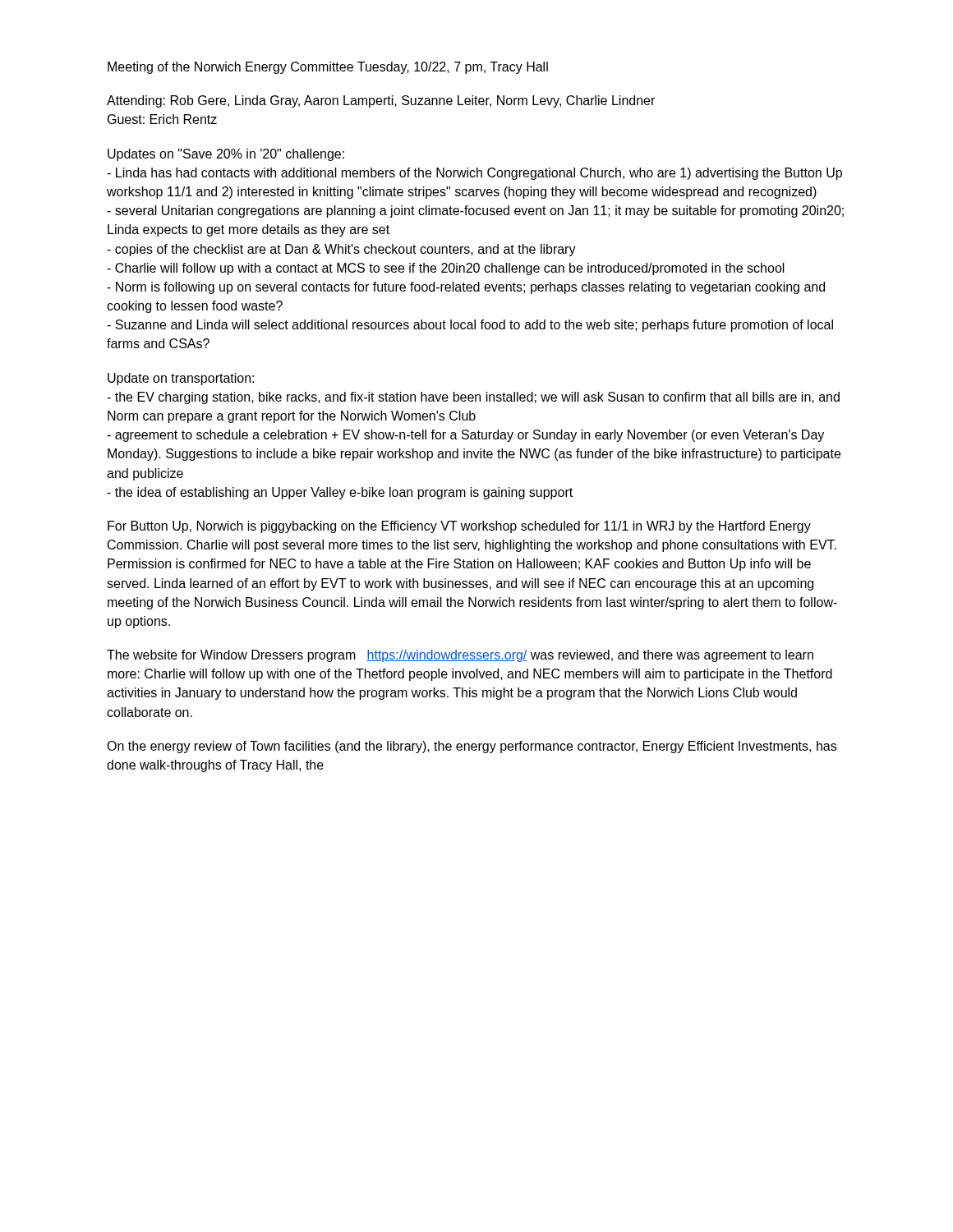The width and height of the screenshot is (953, 1232).
Task: Locate the text block with the text "Attending: Rob Gere, Linda Gray, Aaron"
Action: (x=381, y=110)
